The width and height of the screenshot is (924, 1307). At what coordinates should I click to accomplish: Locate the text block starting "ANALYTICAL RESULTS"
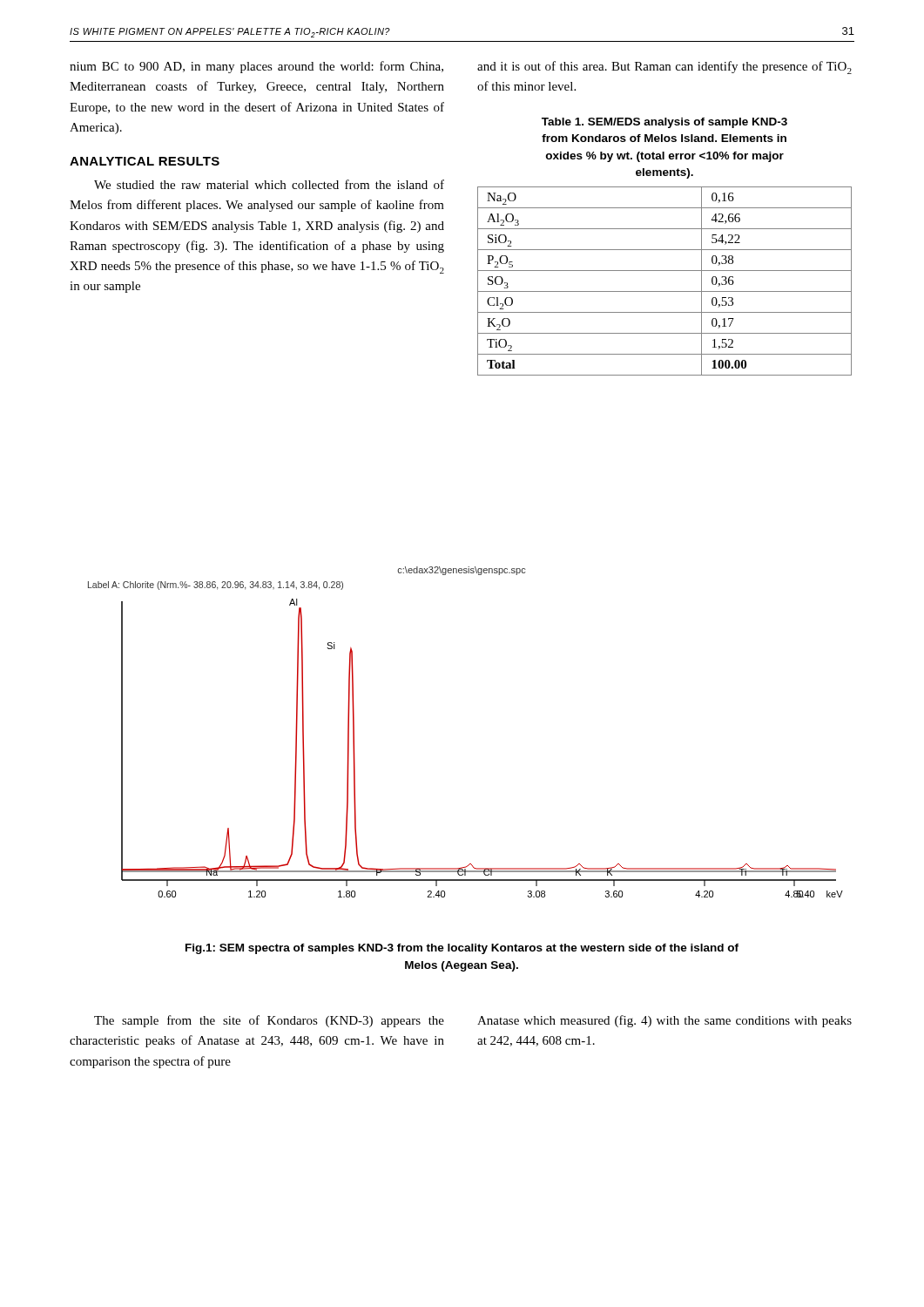145,161
